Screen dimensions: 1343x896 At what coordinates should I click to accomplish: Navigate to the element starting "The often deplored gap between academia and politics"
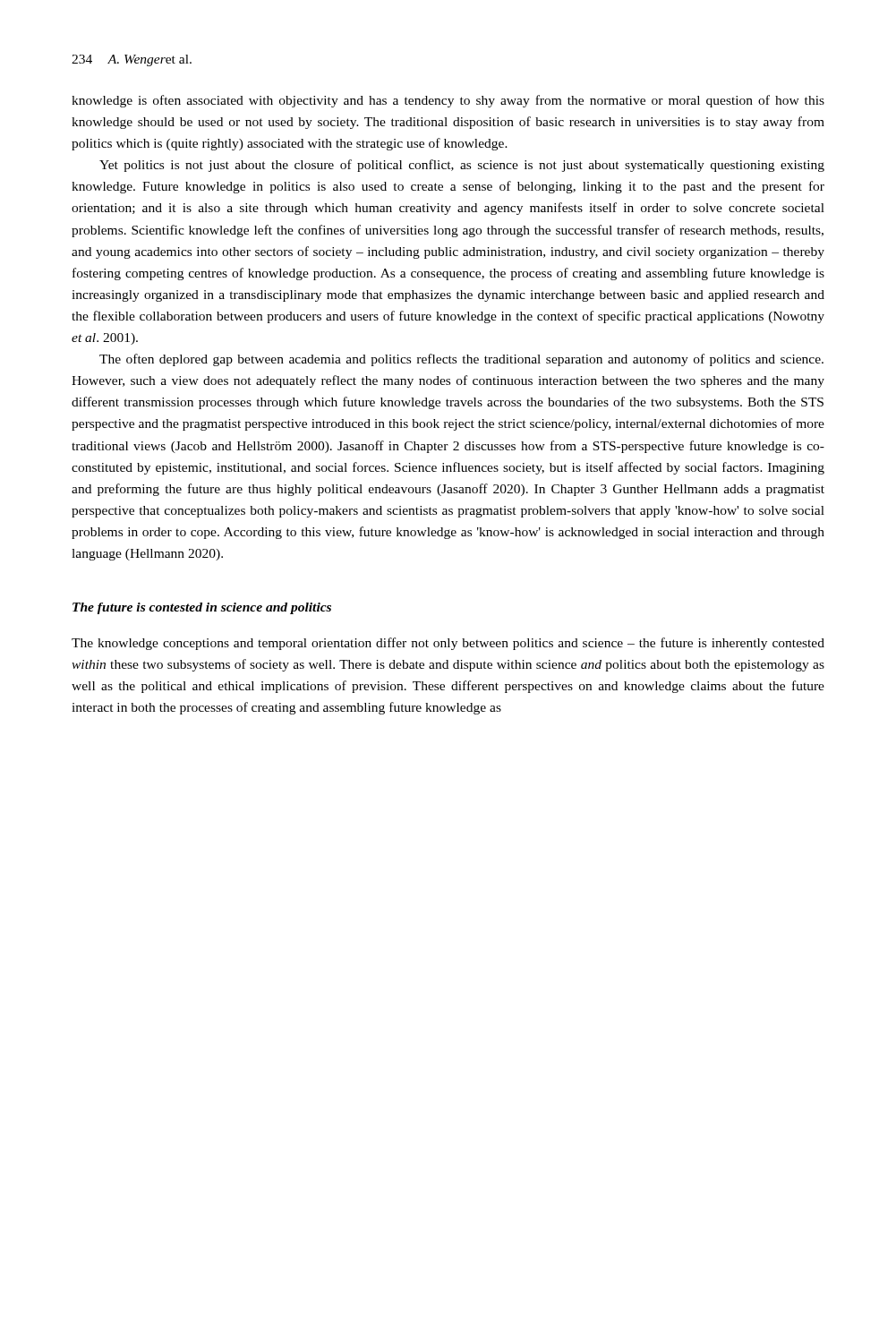(x=448, y=456)
